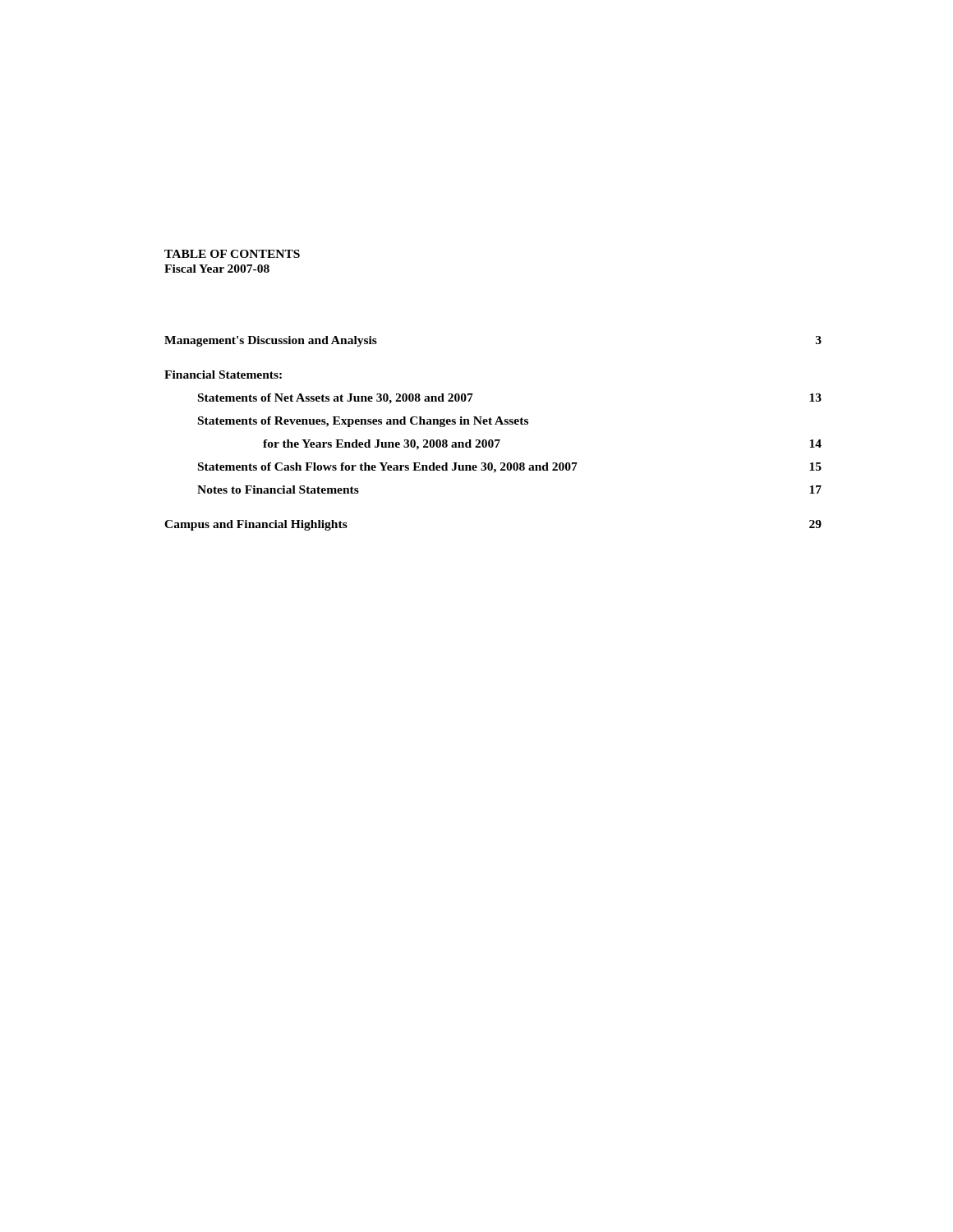953x1232 pixels.
Task: Locate a table
Action: (x=493, y=426)
